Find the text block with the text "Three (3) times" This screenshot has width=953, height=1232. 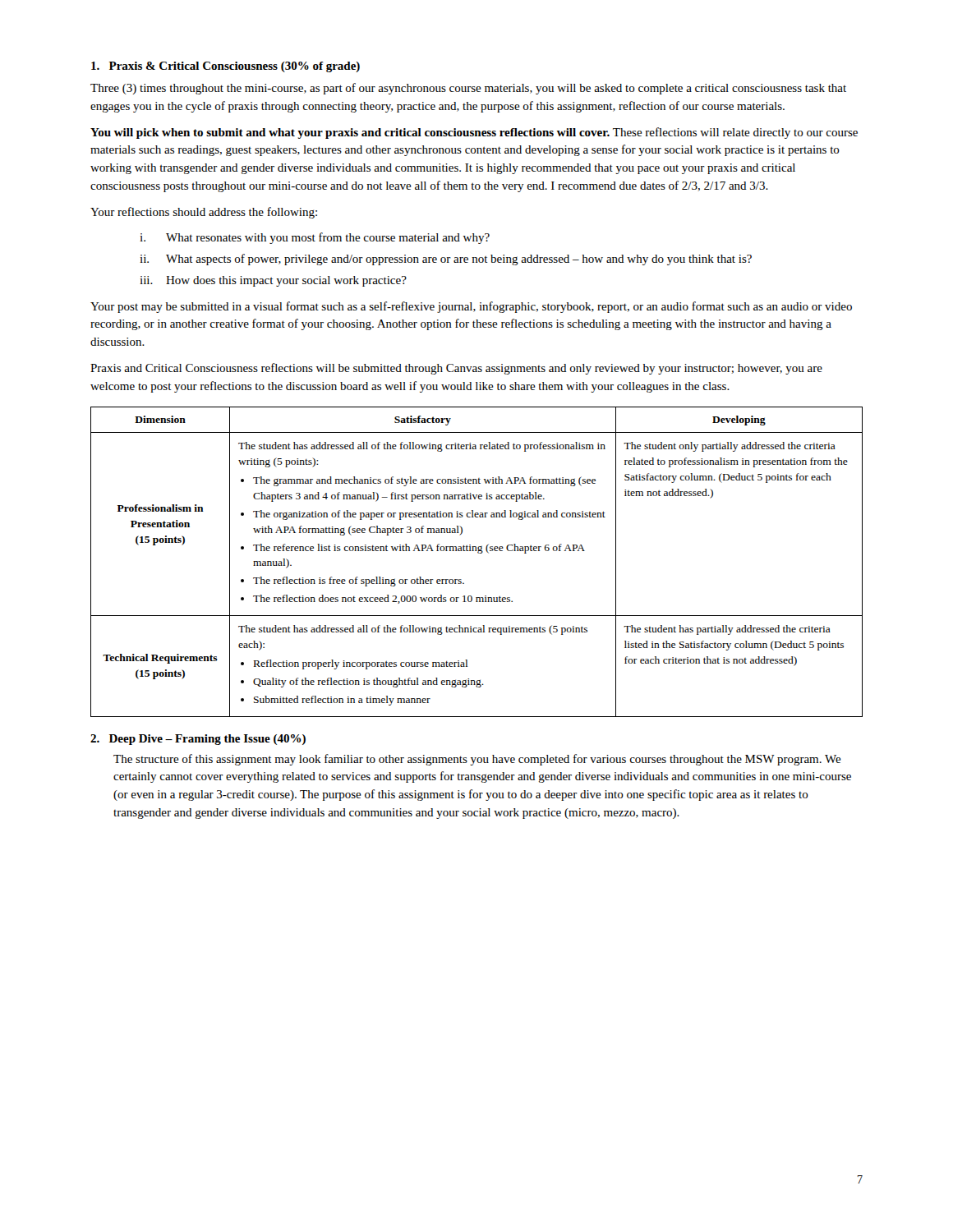tap(476, 98)
